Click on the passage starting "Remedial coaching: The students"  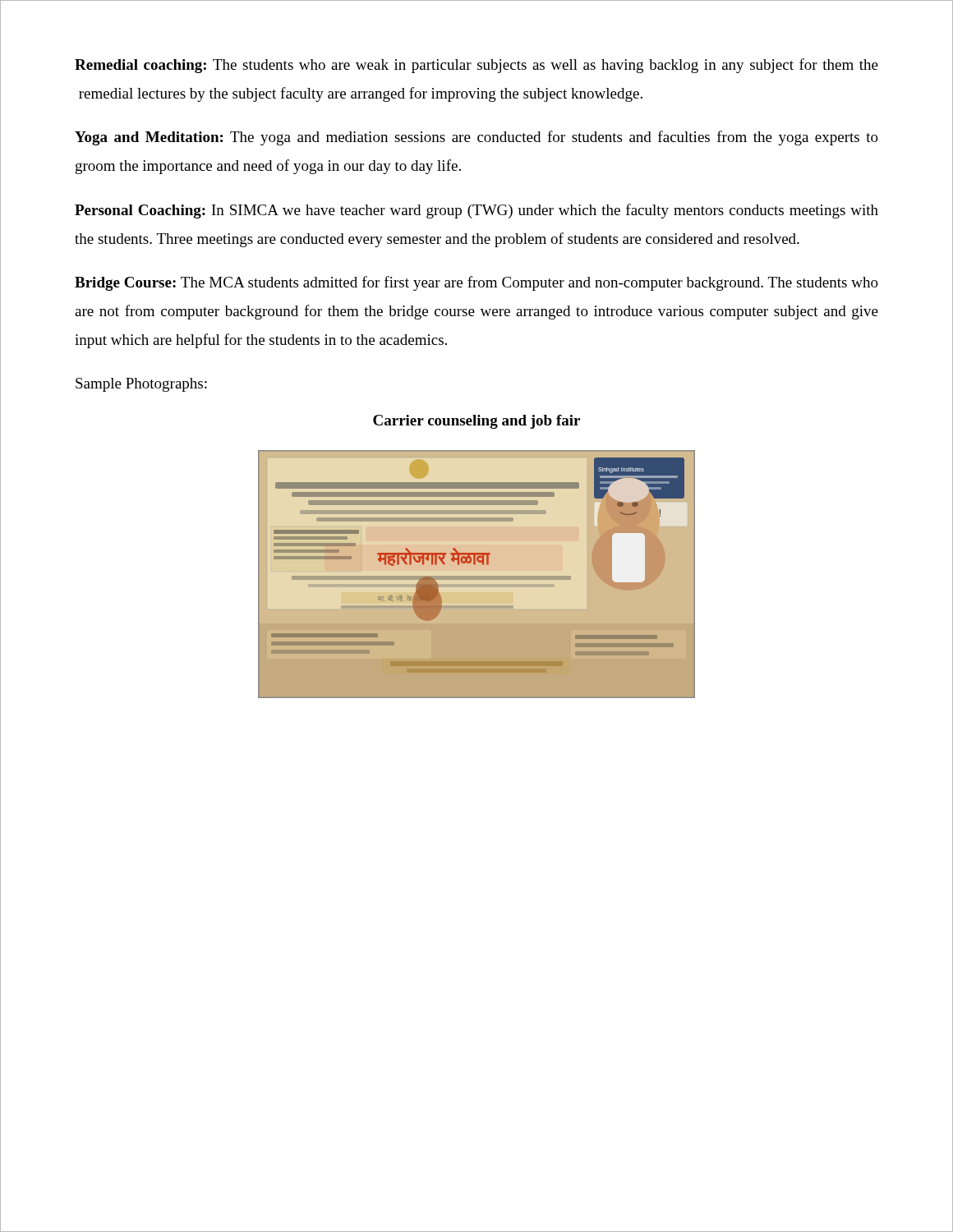pos(476,79)
